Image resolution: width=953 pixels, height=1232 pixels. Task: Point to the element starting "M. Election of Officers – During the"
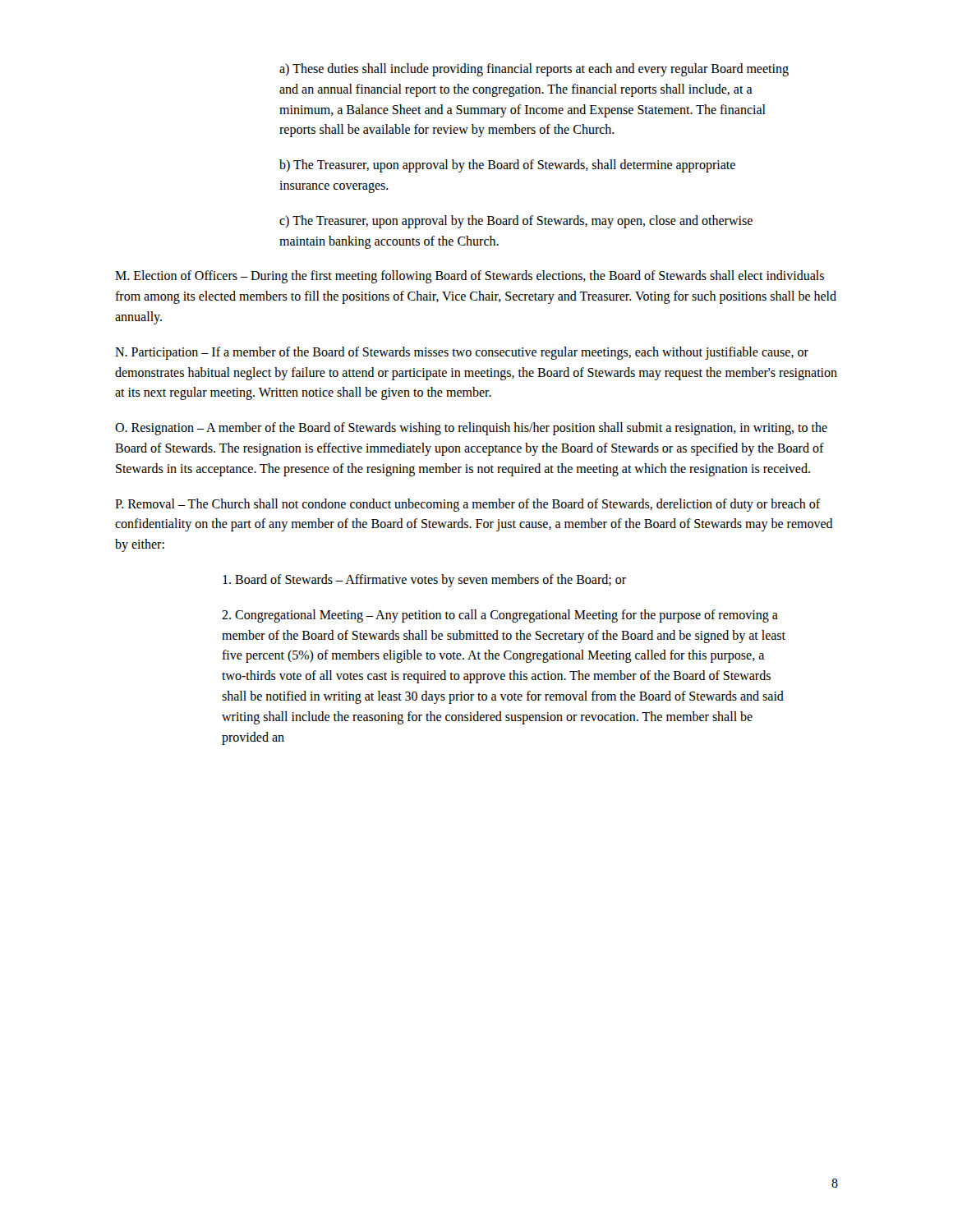(x=476, y=296)
